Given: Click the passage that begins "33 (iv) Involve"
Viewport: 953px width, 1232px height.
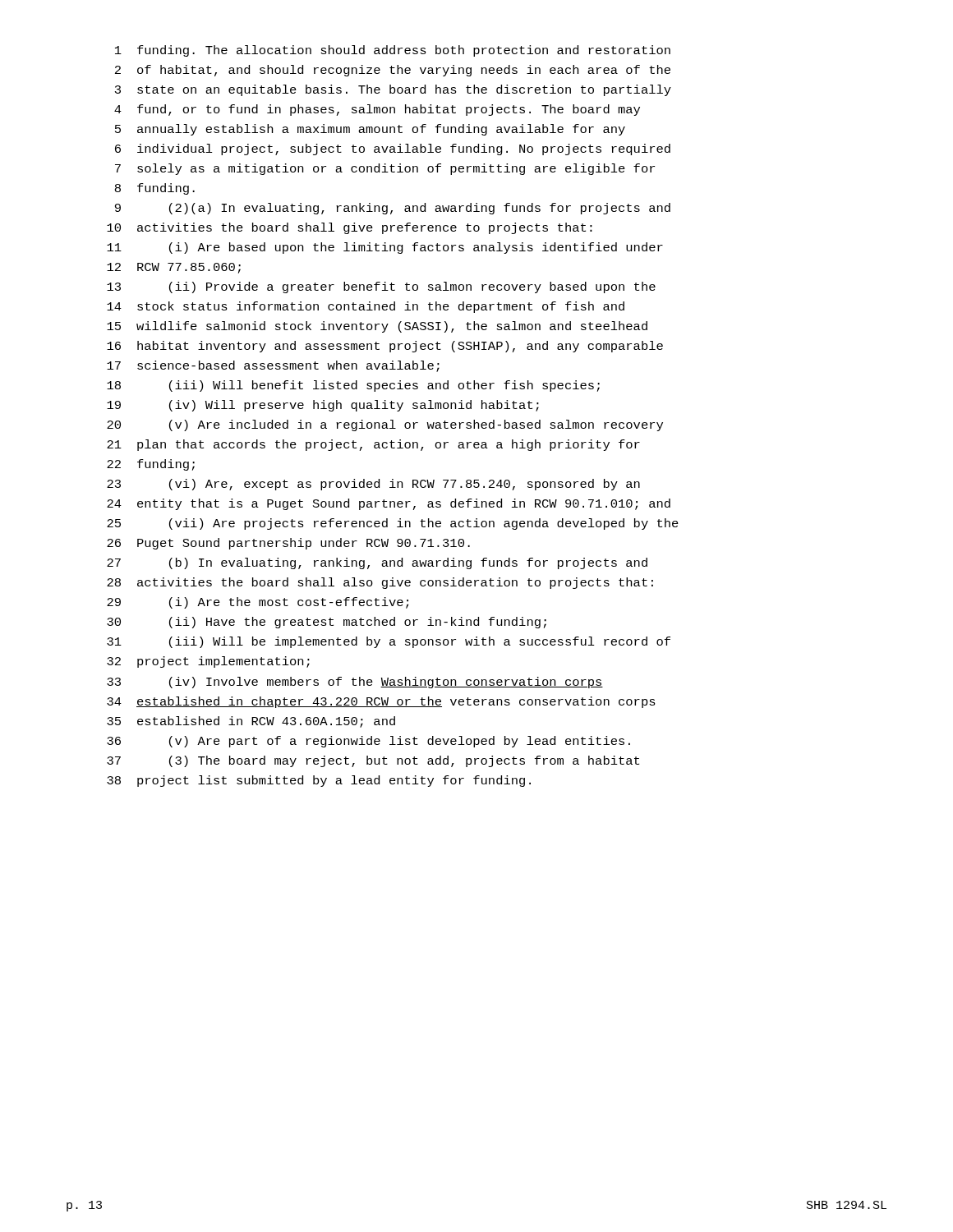Looking at the screenshot, I should pyautogui.click(x=485, y=682).
